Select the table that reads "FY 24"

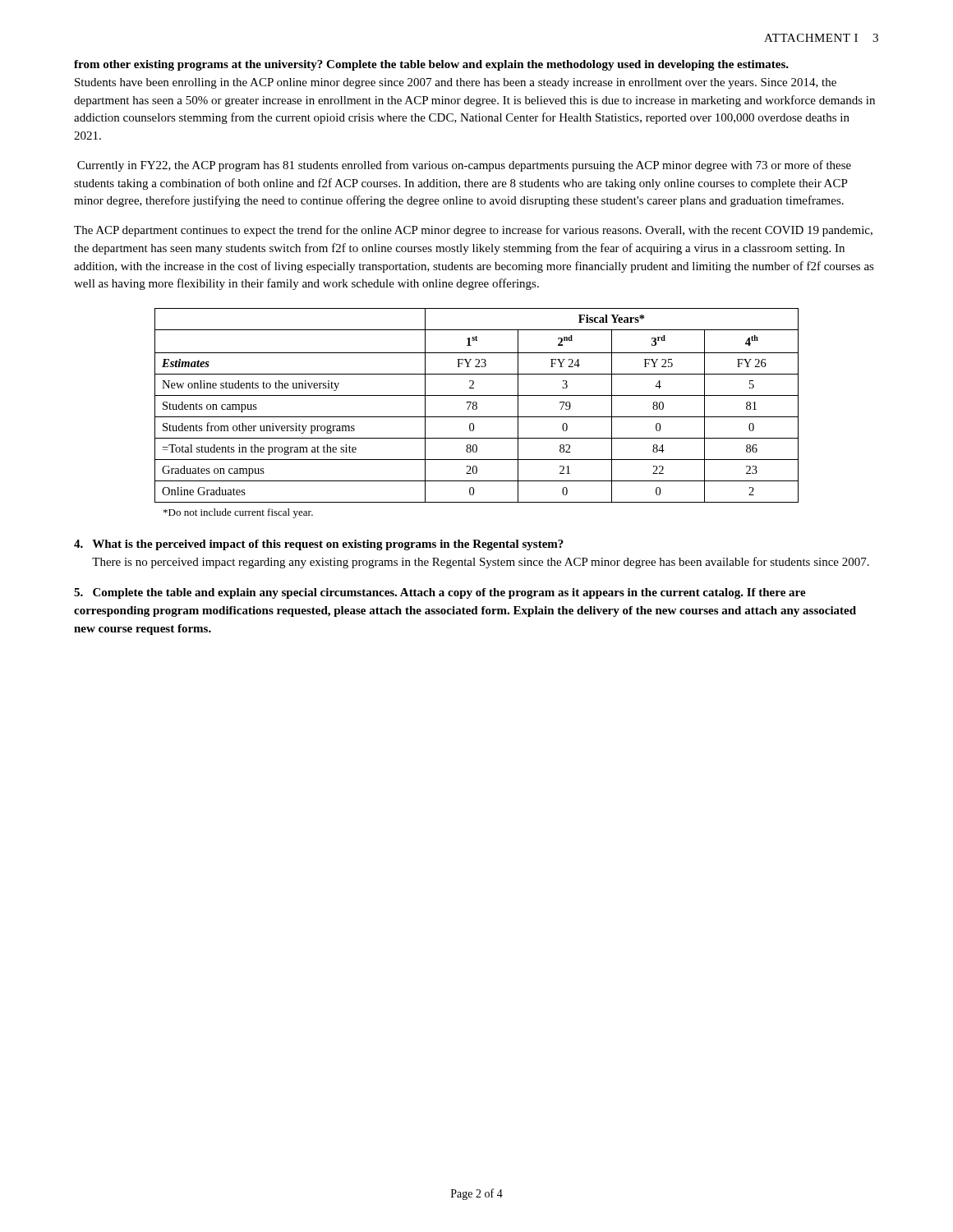coord(476,405)
